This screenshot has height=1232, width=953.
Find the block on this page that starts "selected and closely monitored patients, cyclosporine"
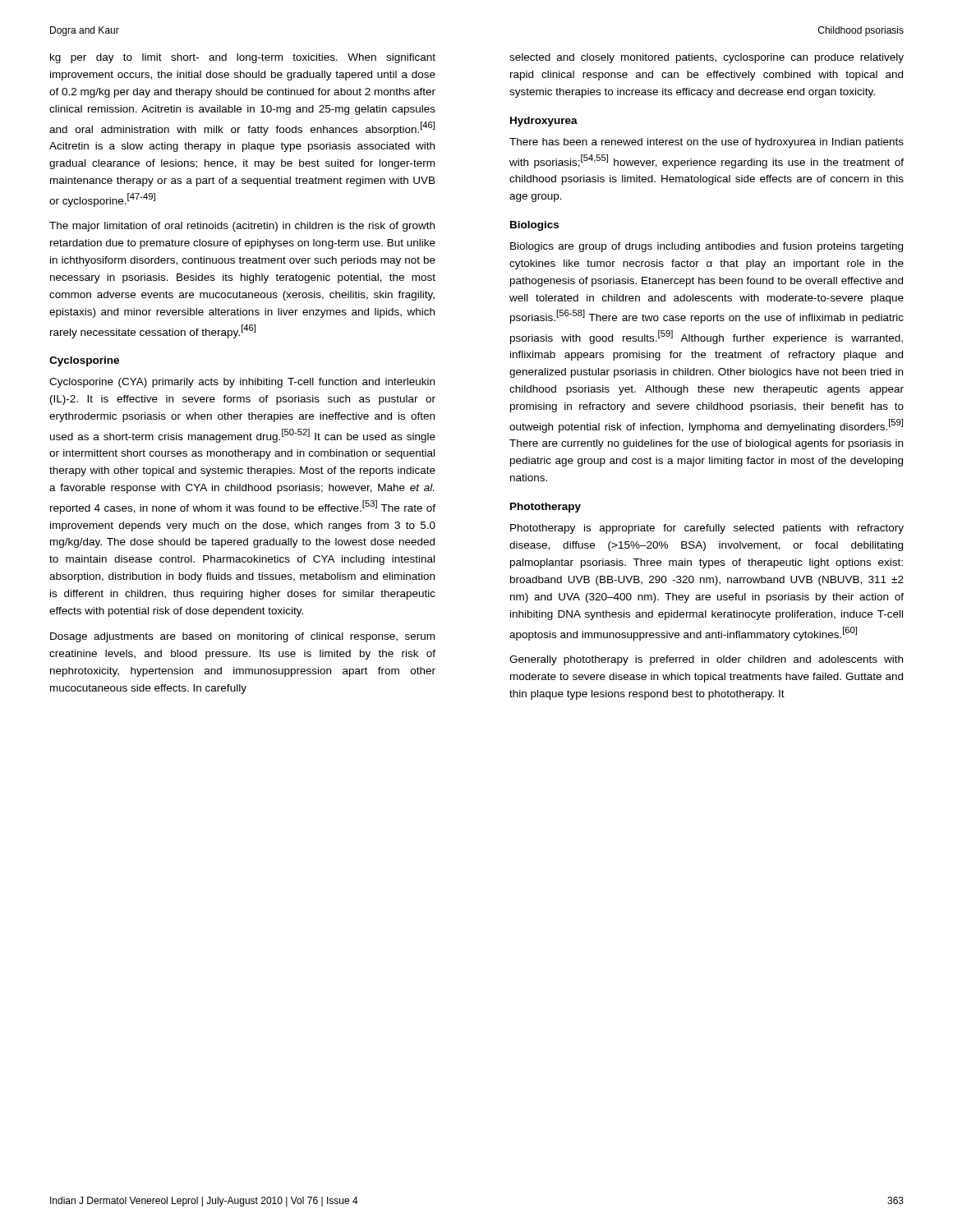point(707,75)
